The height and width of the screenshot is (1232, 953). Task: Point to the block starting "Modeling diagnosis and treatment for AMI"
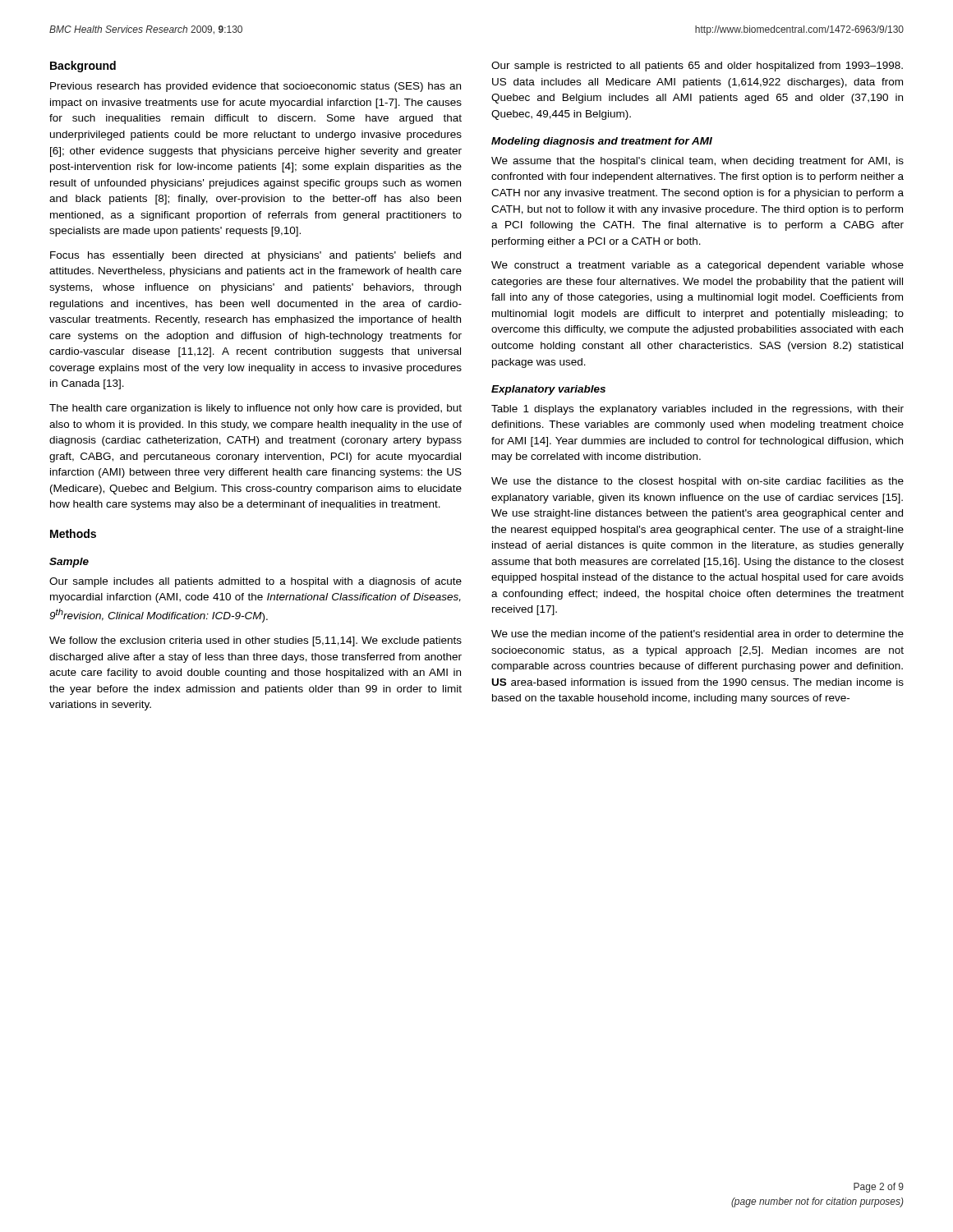point(602,141)
